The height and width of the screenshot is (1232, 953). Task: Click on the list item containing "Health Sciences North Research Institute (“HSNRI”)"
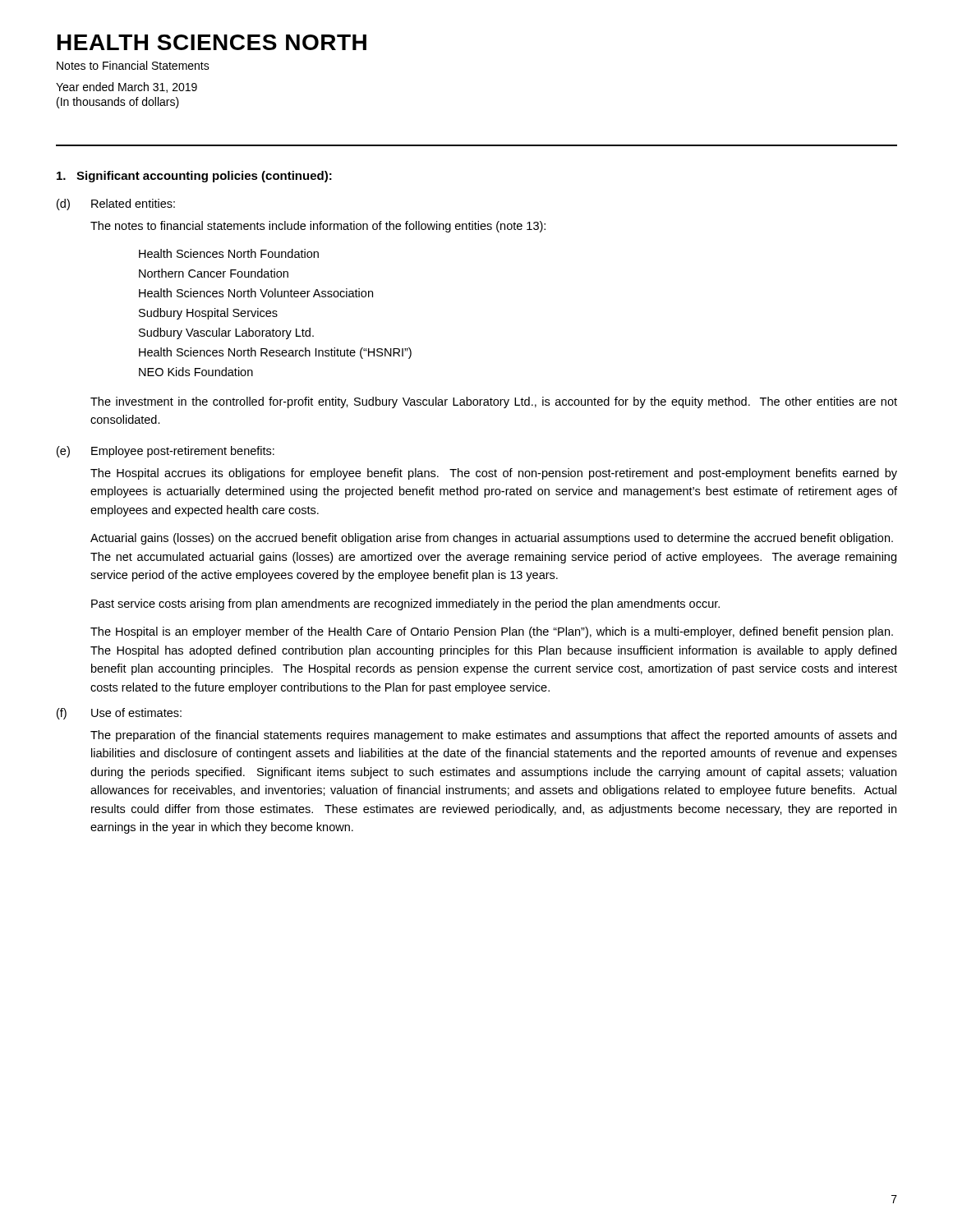pos(275,352)
